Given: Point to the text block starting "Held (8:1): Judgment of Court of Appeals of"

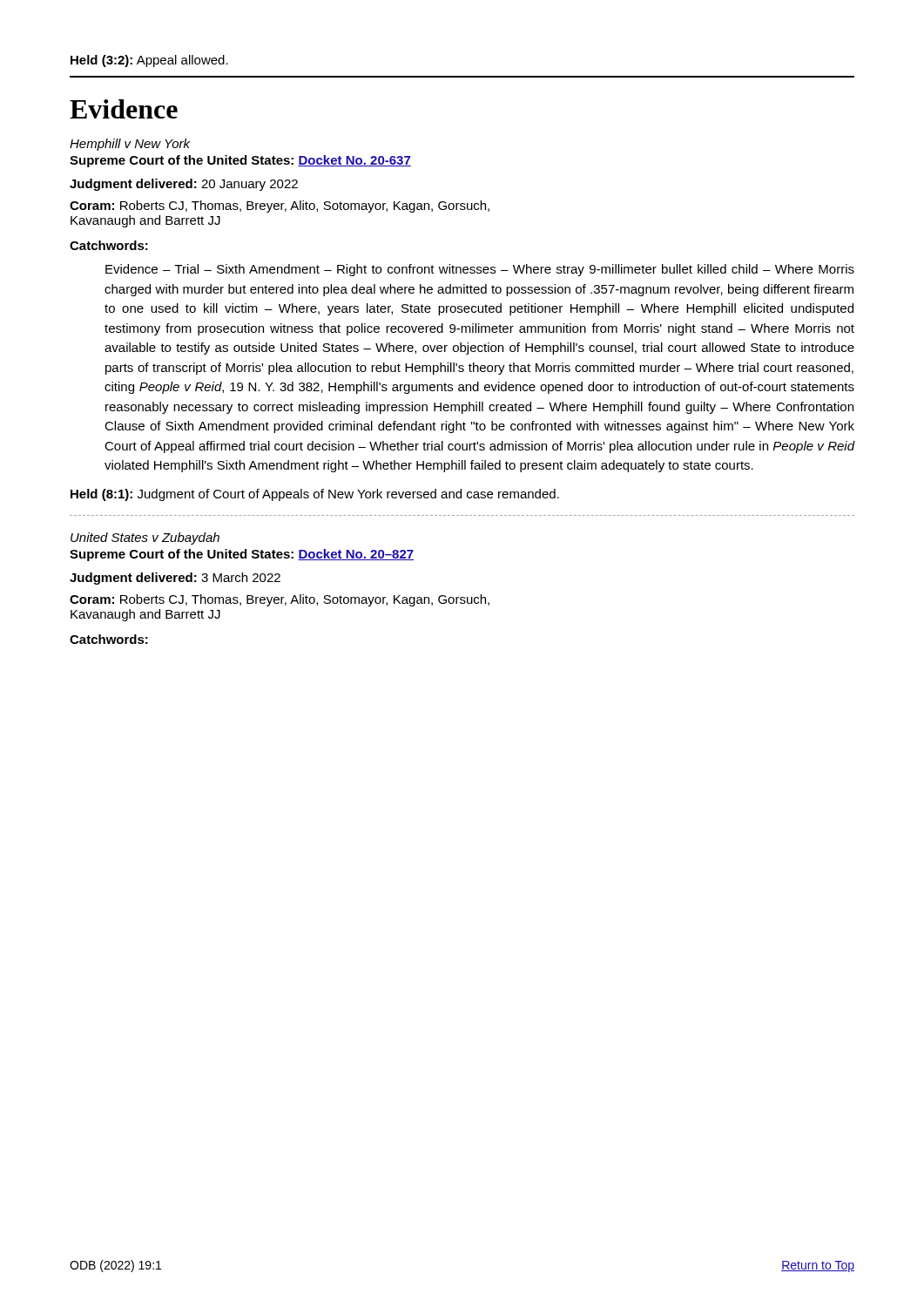Looking at the screenshot, I should click(x=315, y=493).
